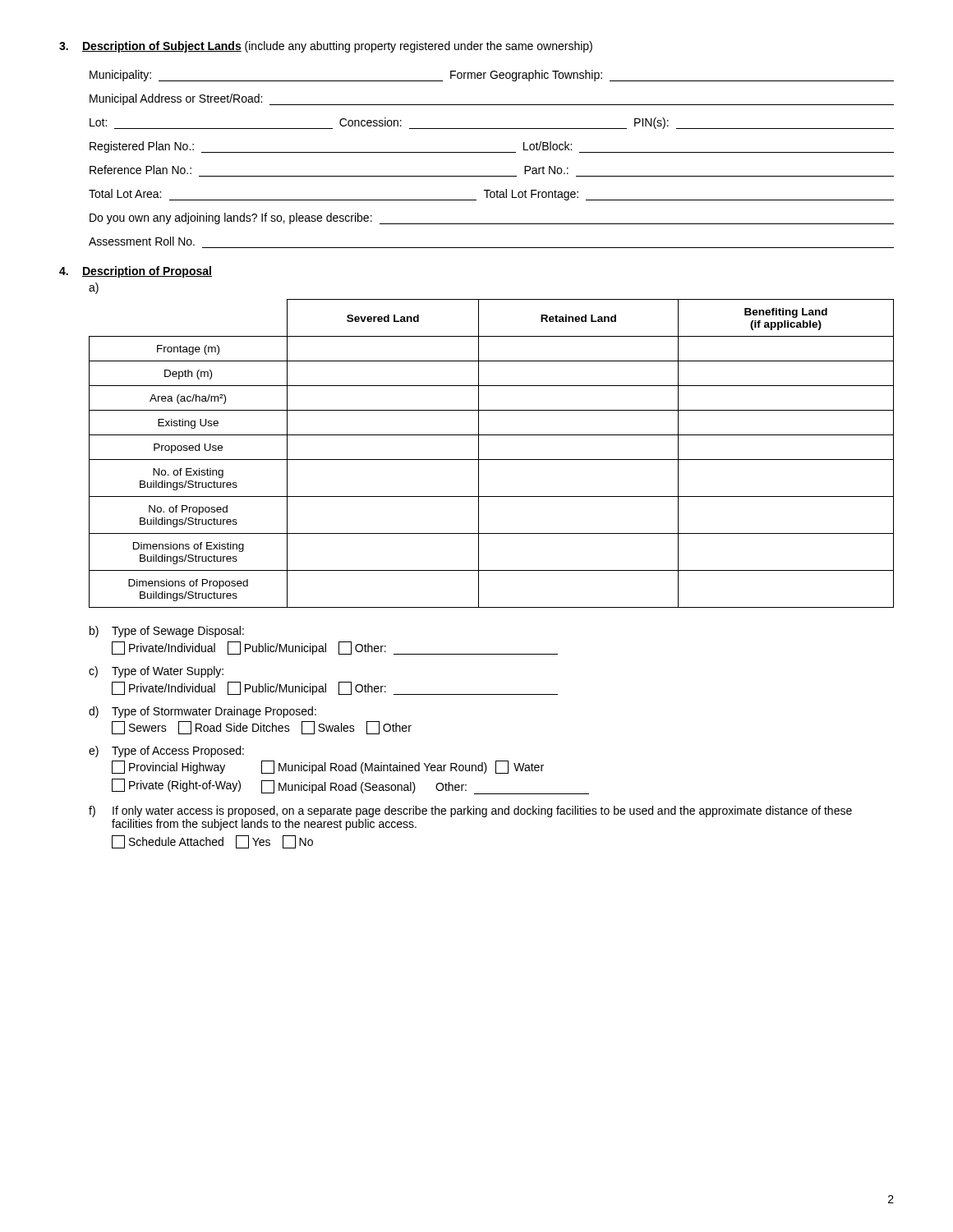Locate the text containing "Assessment Roll No."
This screenshot has width=953, height=1232.
491,240
